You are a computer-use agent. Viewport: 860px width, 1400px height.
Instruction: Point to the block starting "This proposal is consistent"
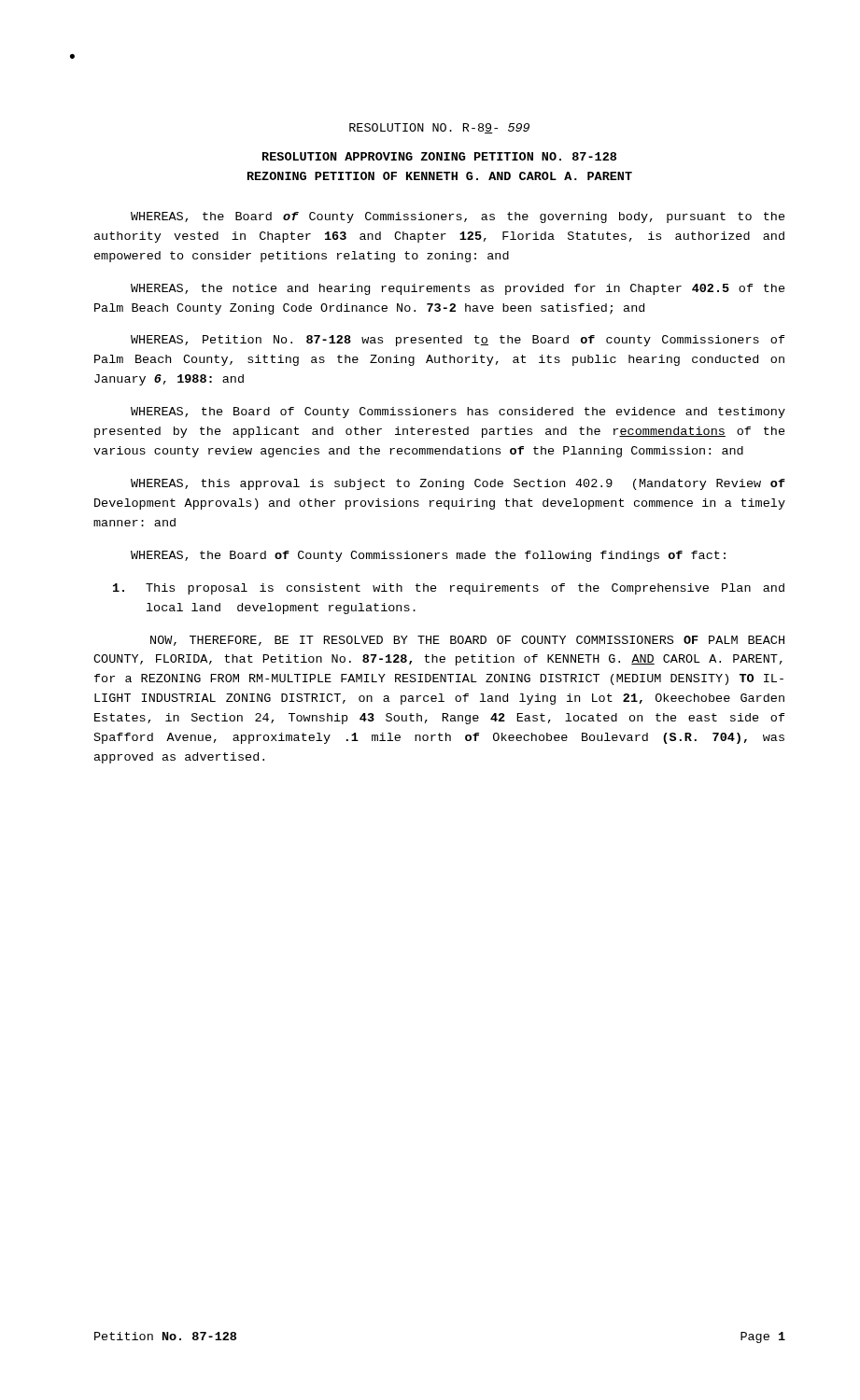[x=449, y=599]
